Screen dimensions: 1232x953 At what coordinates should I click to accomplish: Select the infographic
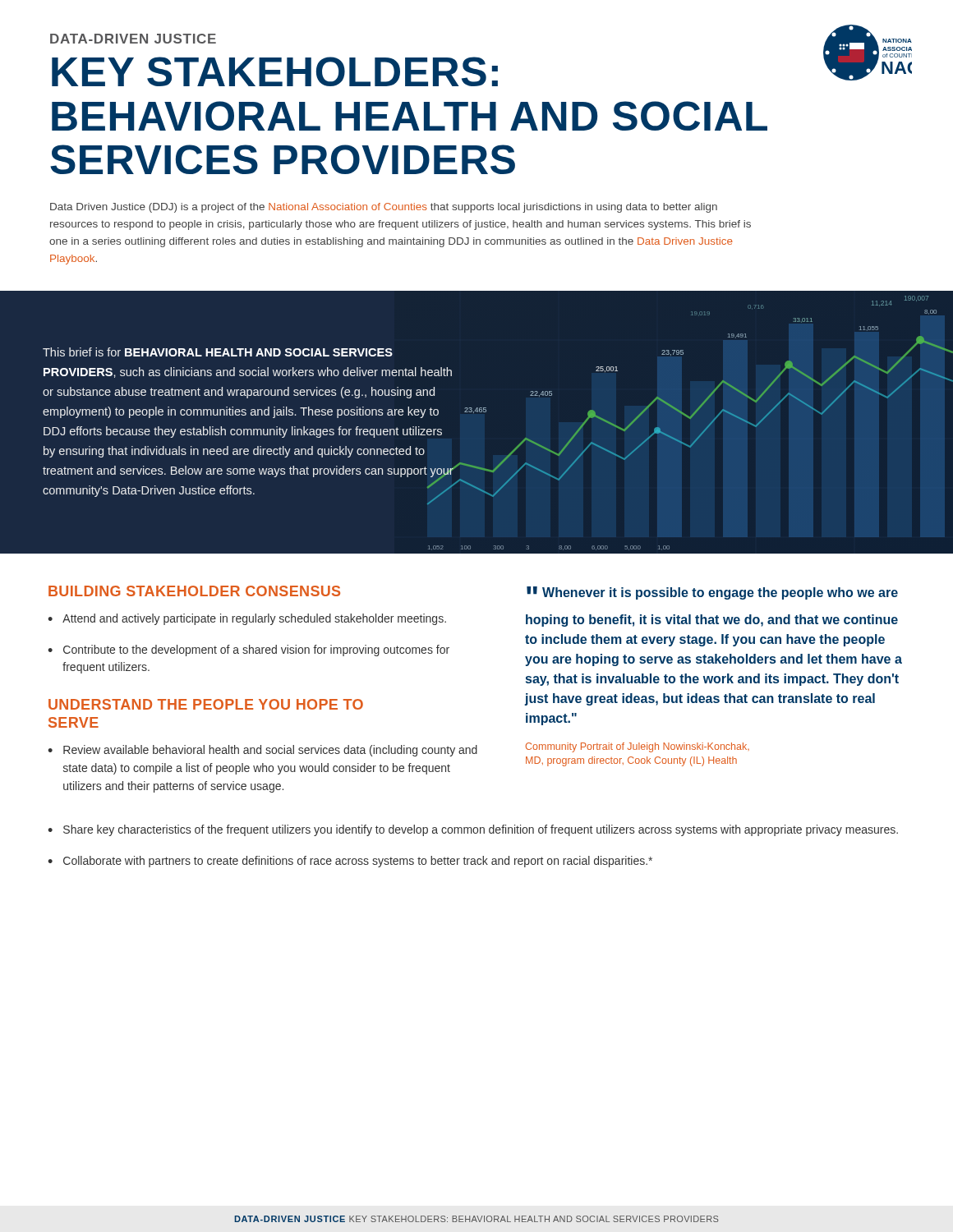476,422
